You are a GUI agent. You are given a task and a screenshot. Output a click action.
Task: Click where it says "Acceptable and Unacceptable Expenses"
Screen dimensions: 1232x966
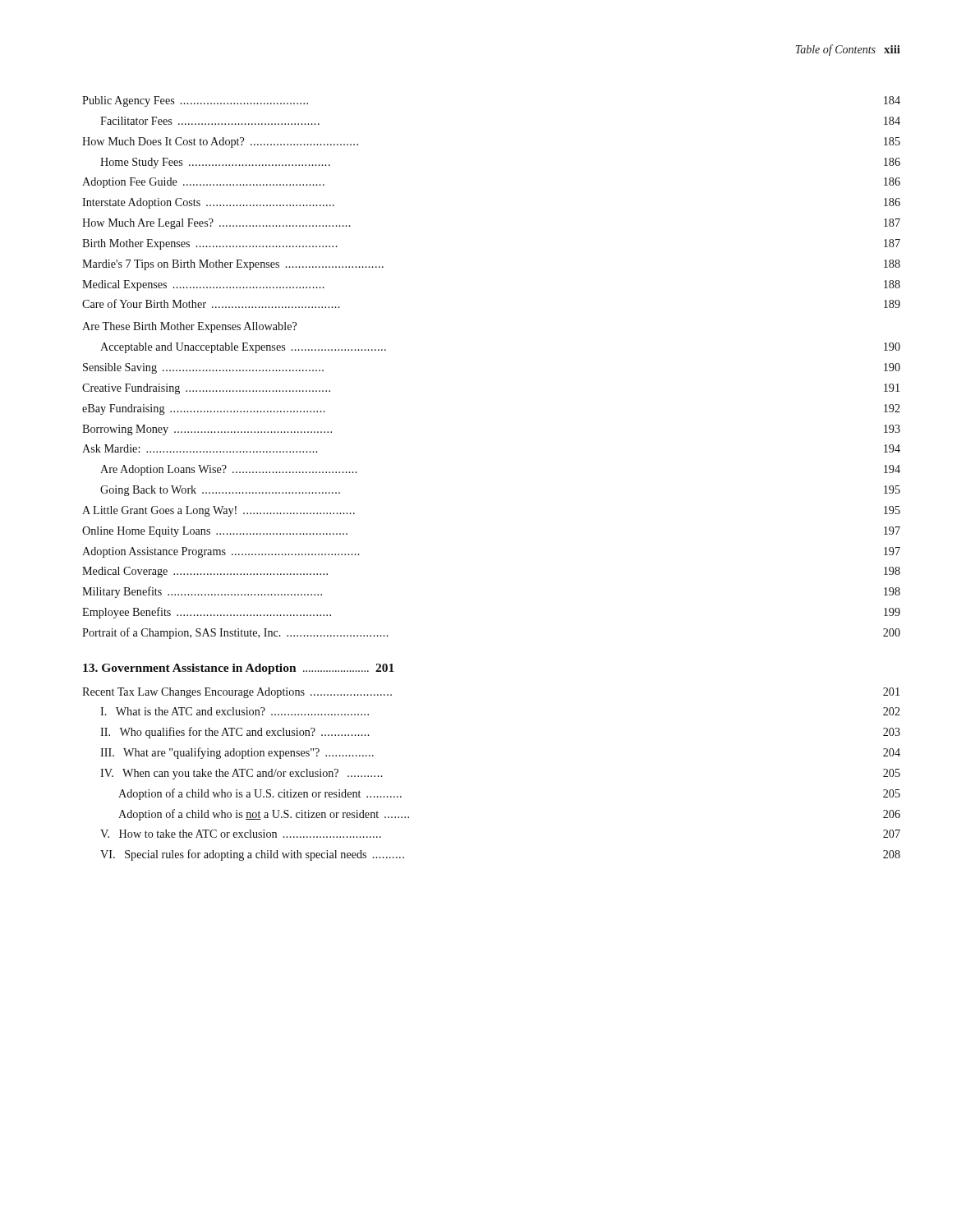click(201, 348)
